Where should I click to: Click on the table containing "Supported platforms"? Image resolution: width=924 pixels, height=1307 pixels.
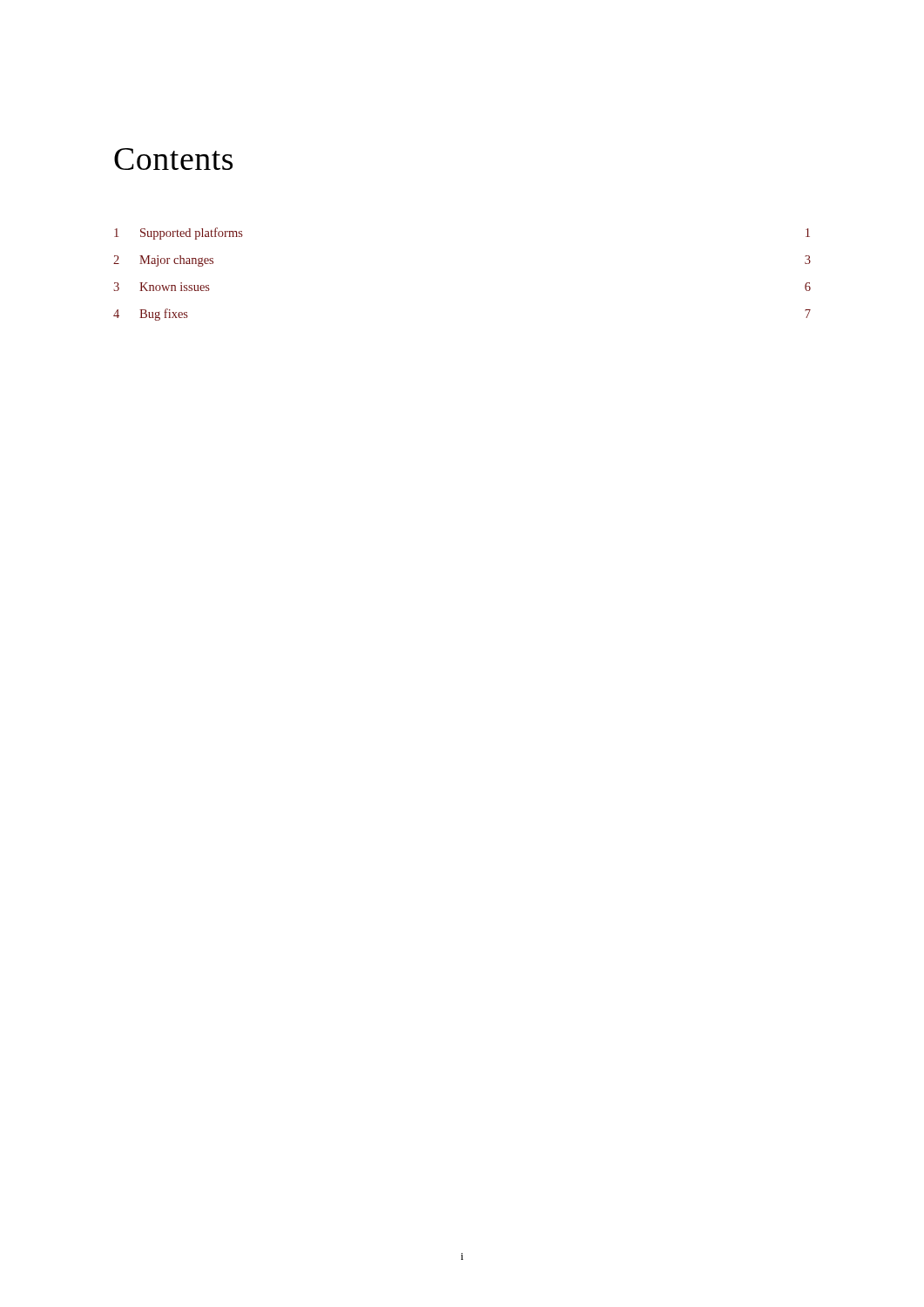click(x=462, y=274)
